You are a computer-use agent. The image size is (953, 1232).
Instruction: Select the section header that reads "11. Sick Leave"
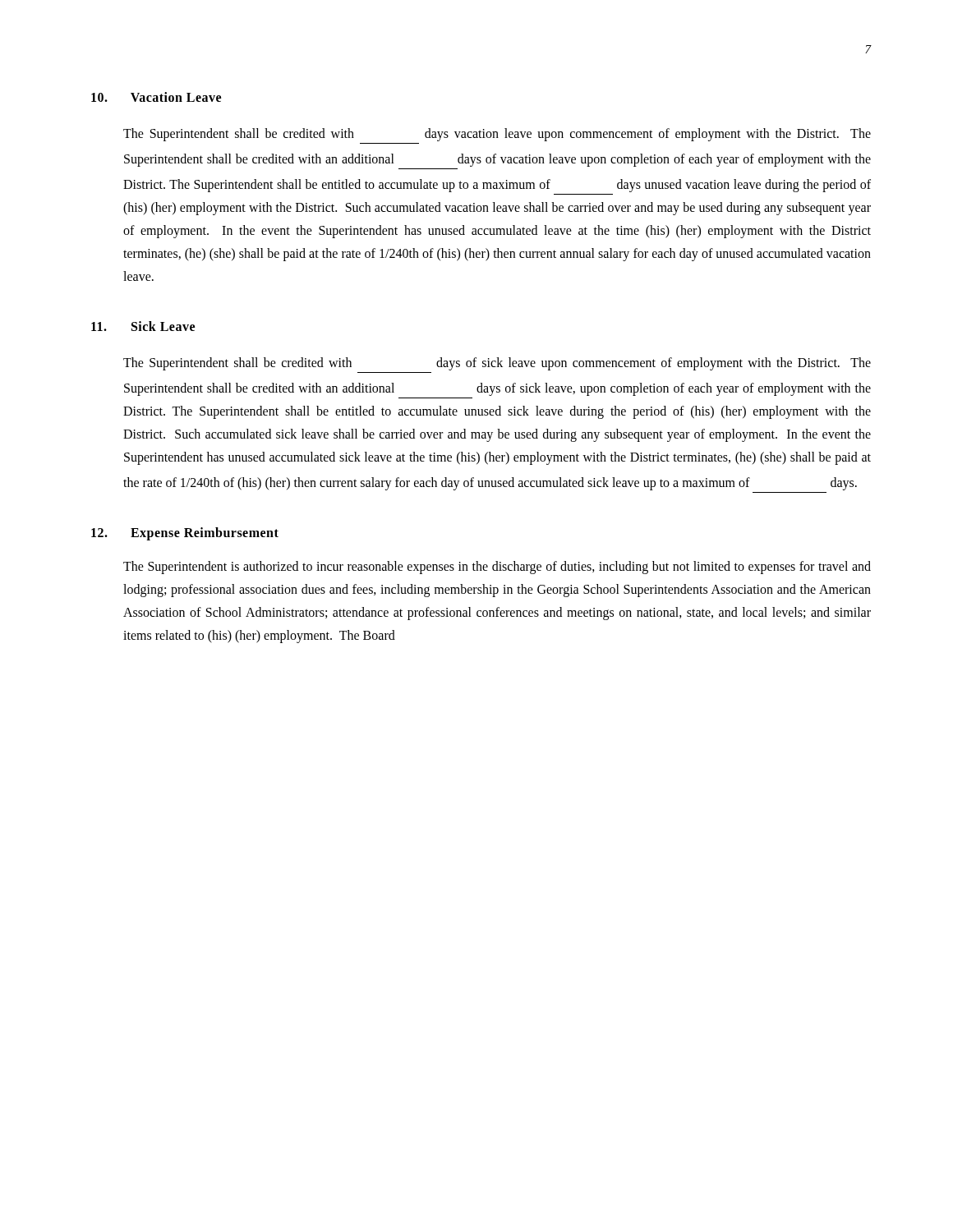click(x=143, y=327)
